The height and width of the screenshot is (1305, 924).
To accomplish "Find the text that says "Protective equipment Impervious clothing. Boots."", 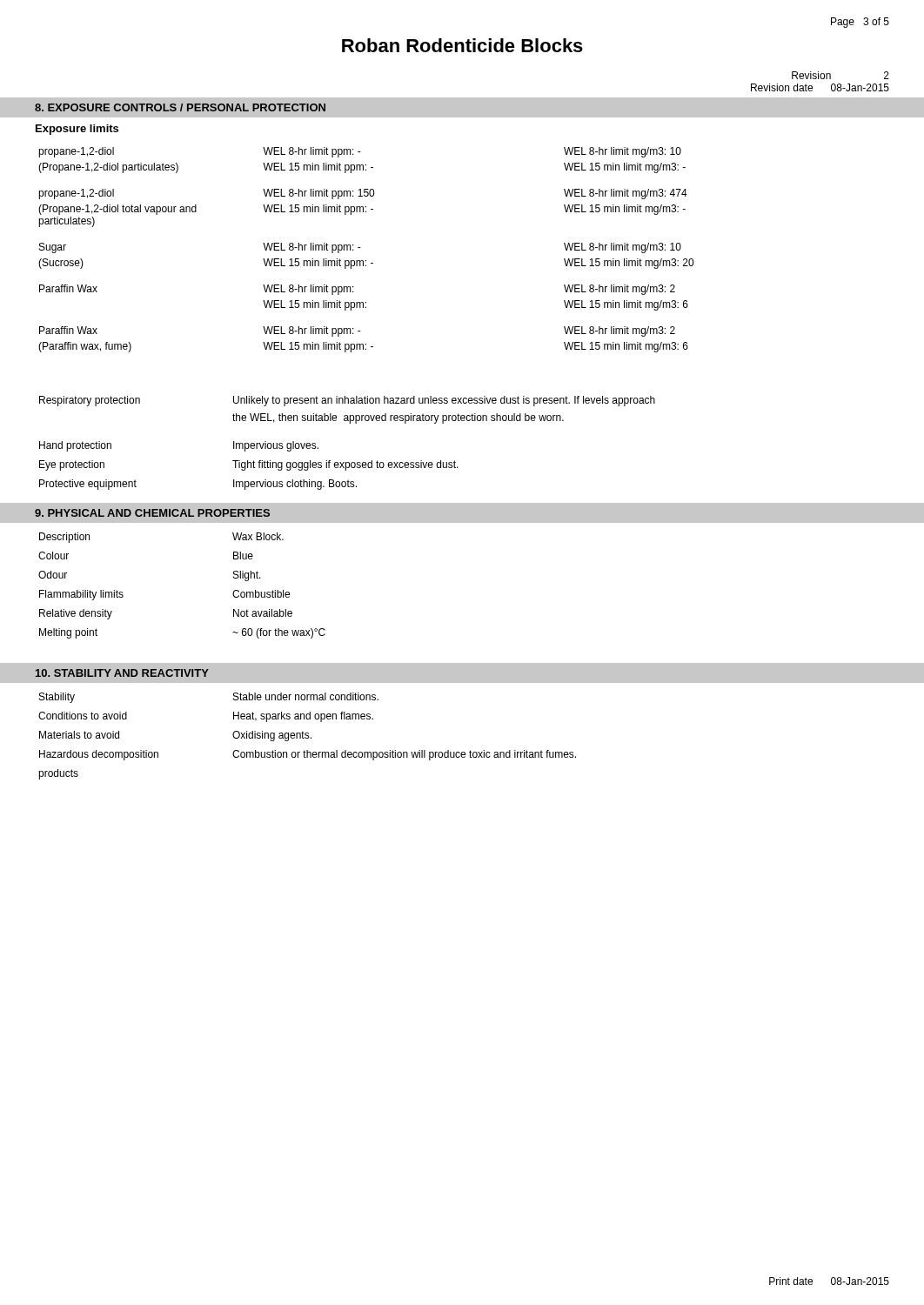I will click(93, 484).
